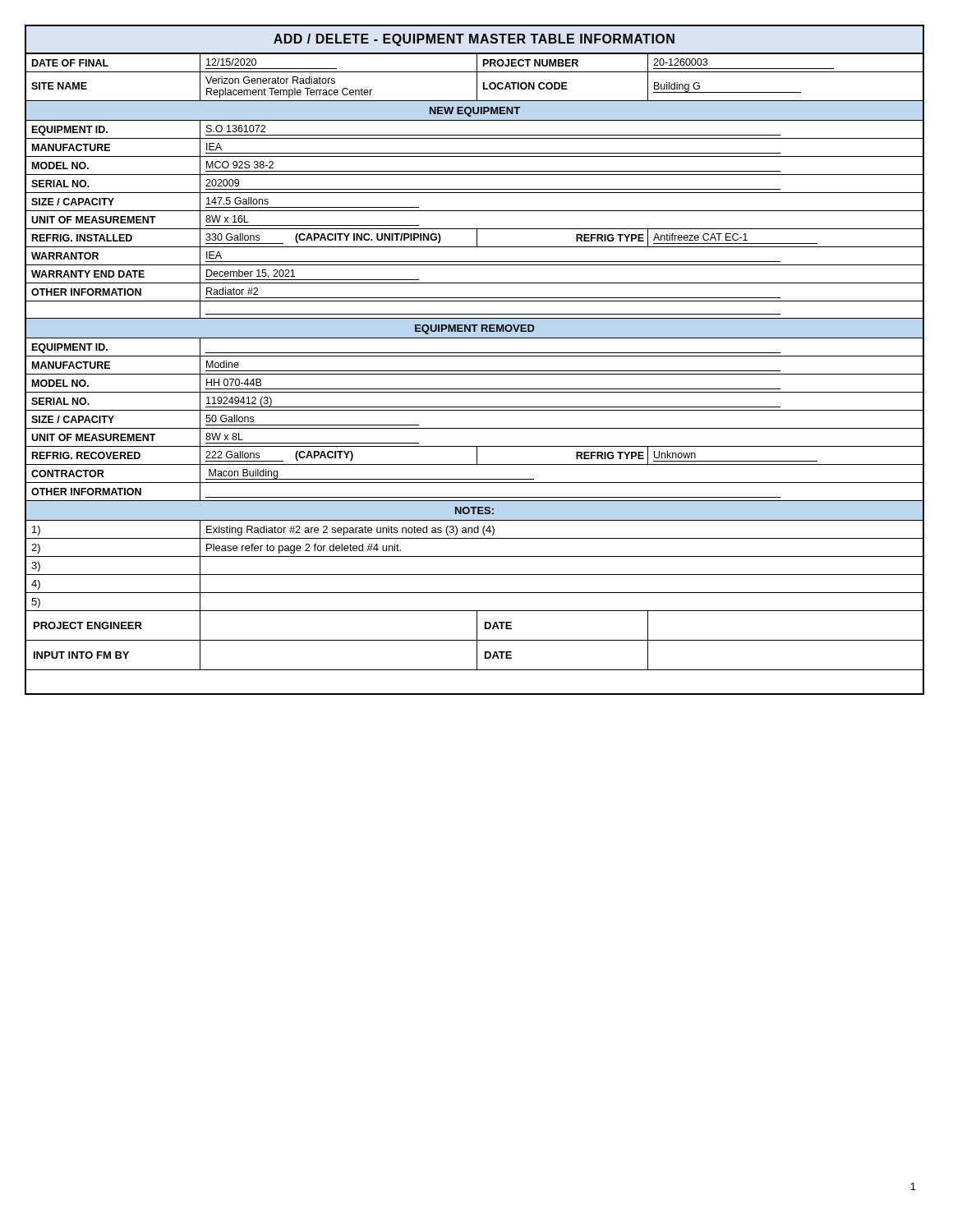Find the table that mentions "MANUFACTURE IEA"
Screen dimensions: 1232x953
(474, 147)
